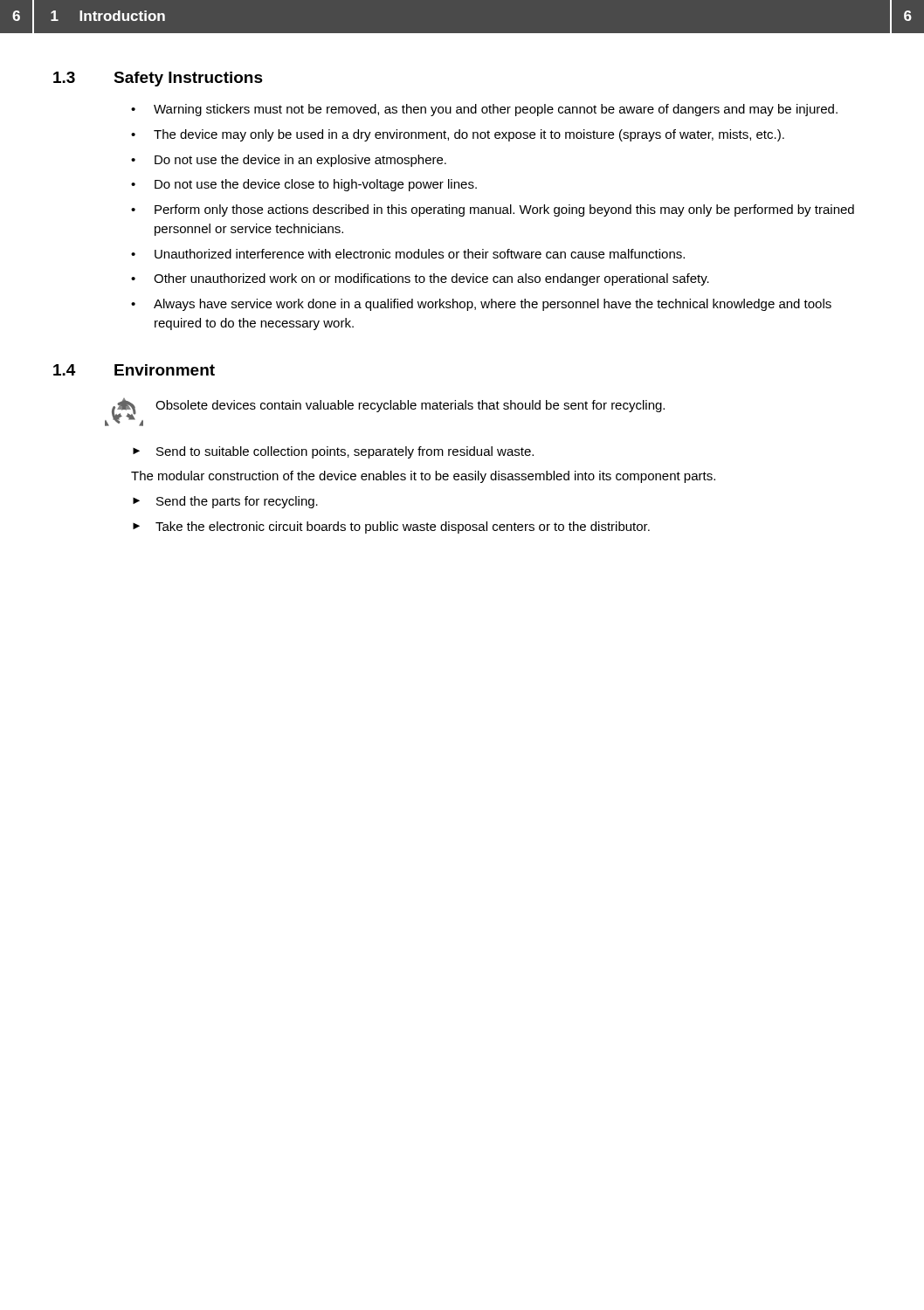Select the region starting "► Take the electronic circuit boards"

501,526
